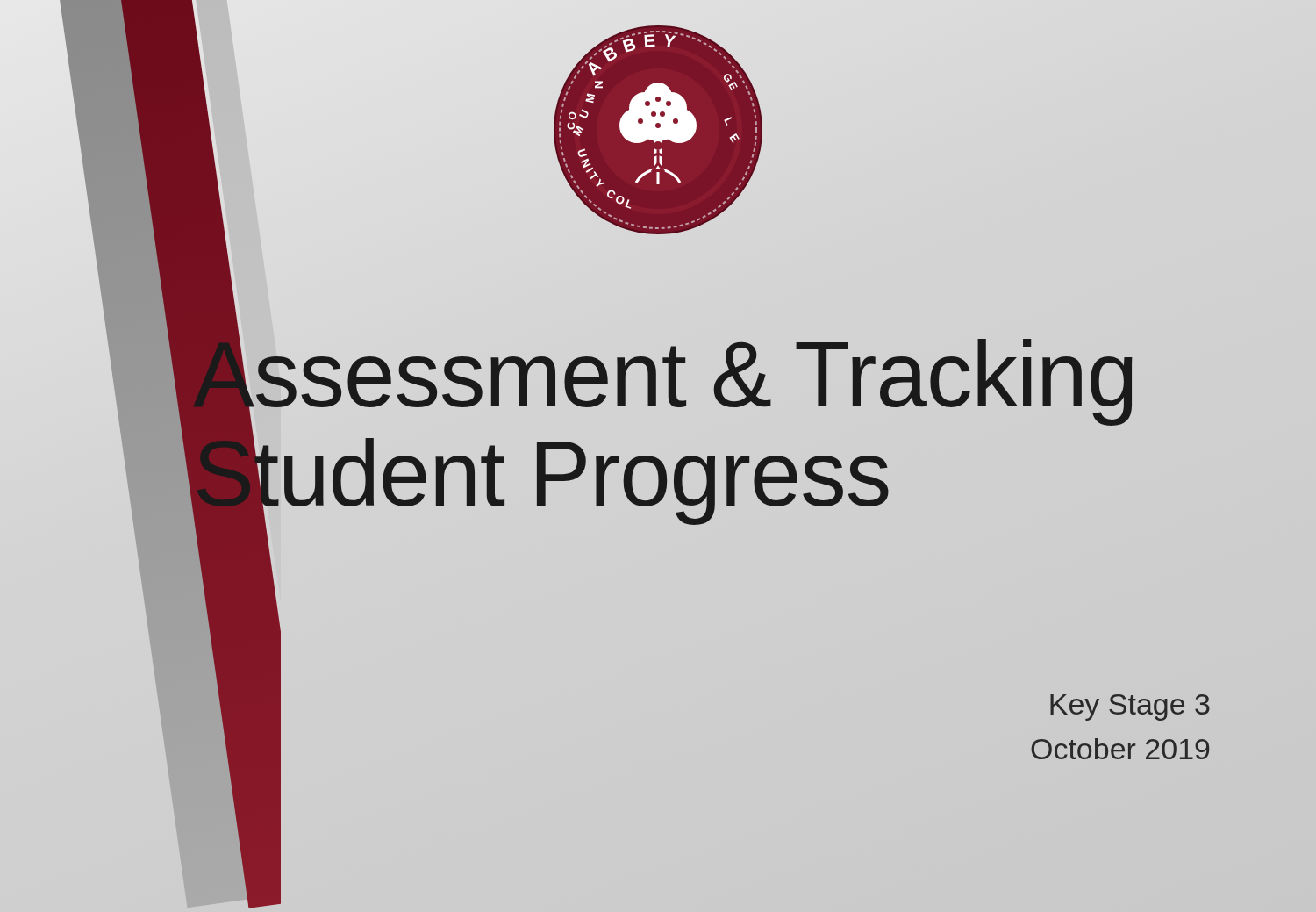This screenshot has width=1316, height=912.
Task: Find the logo
Action: pyautogui.click(x=658, y=132)
